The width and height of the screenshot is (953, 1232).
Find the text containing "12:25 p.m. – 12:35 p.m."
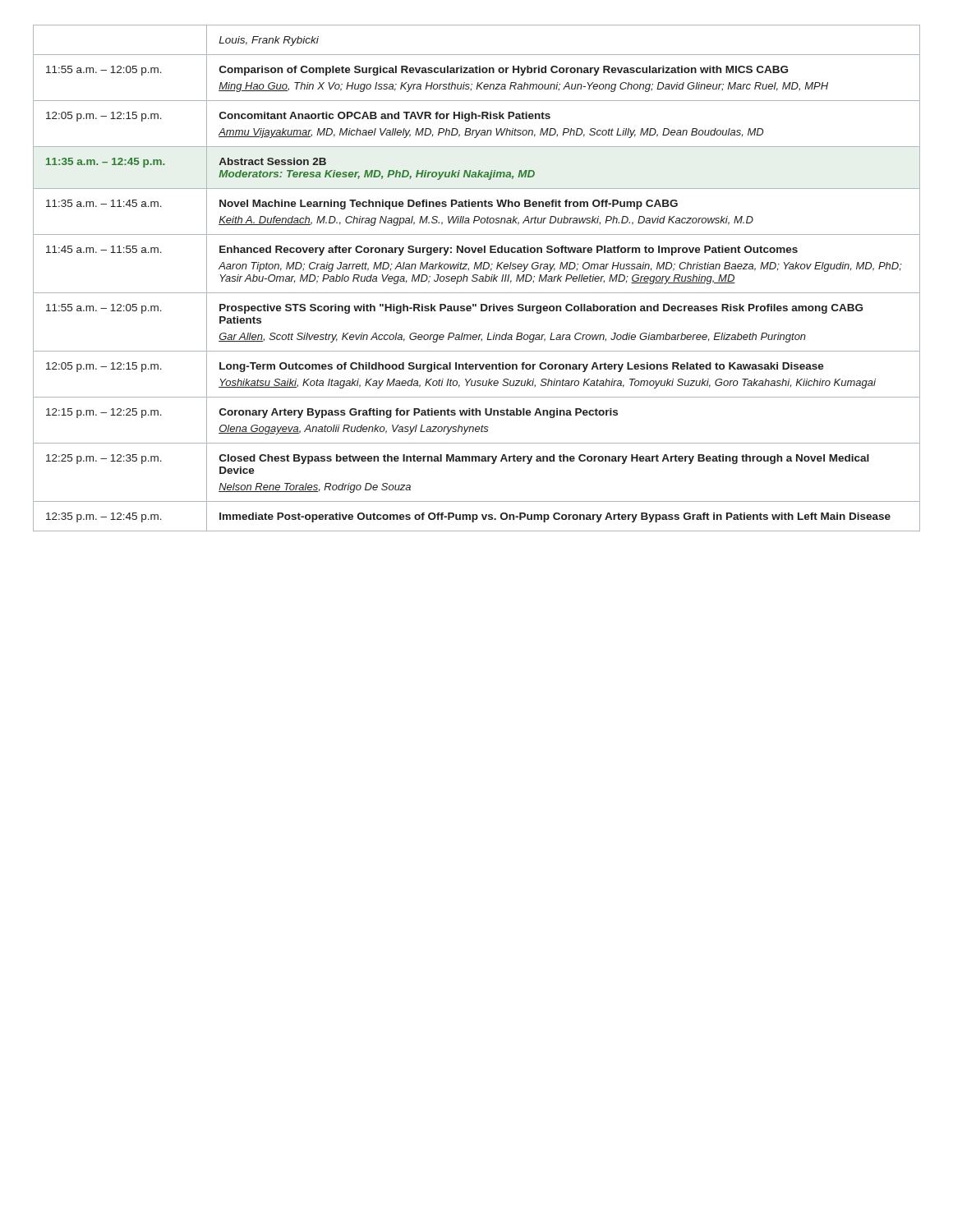104,458
